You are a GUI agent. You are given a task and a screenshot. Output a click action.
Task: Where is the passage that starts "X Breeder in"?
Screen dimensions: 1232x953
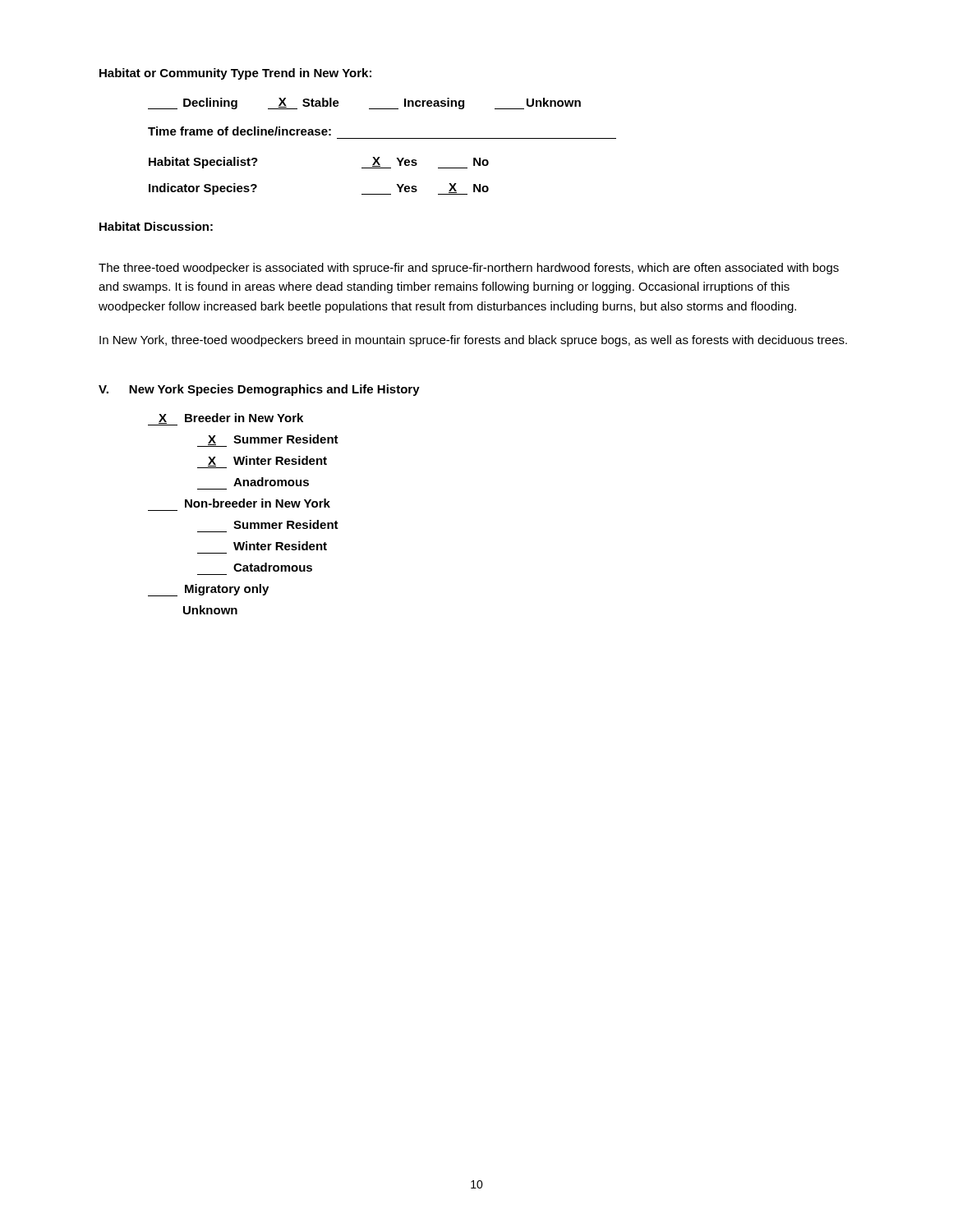pos(226,418)
